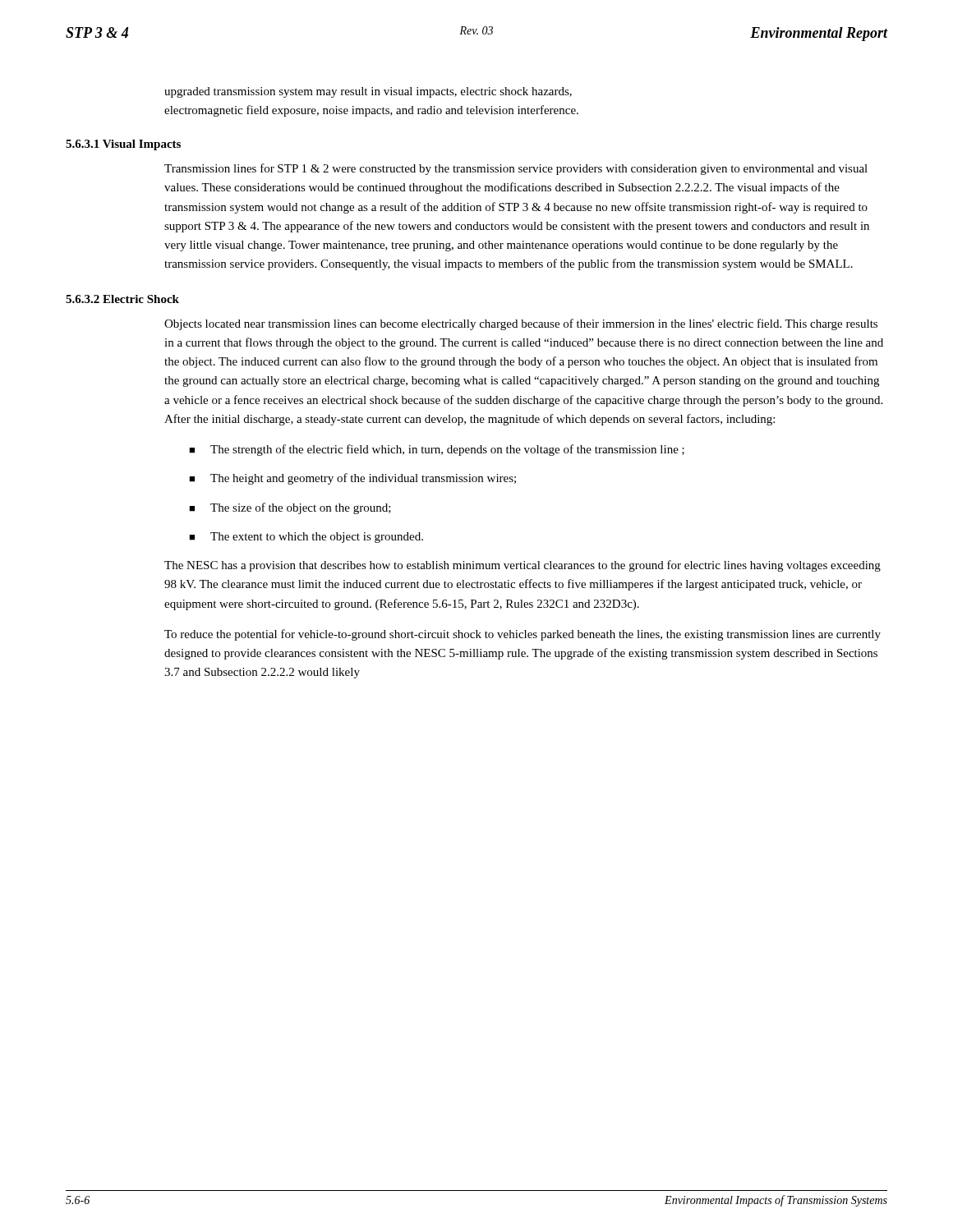The image size is (953, 1232).
Task: Find the element starting "5.6.3.2 Electric Shock"
Action: point(122,299)
